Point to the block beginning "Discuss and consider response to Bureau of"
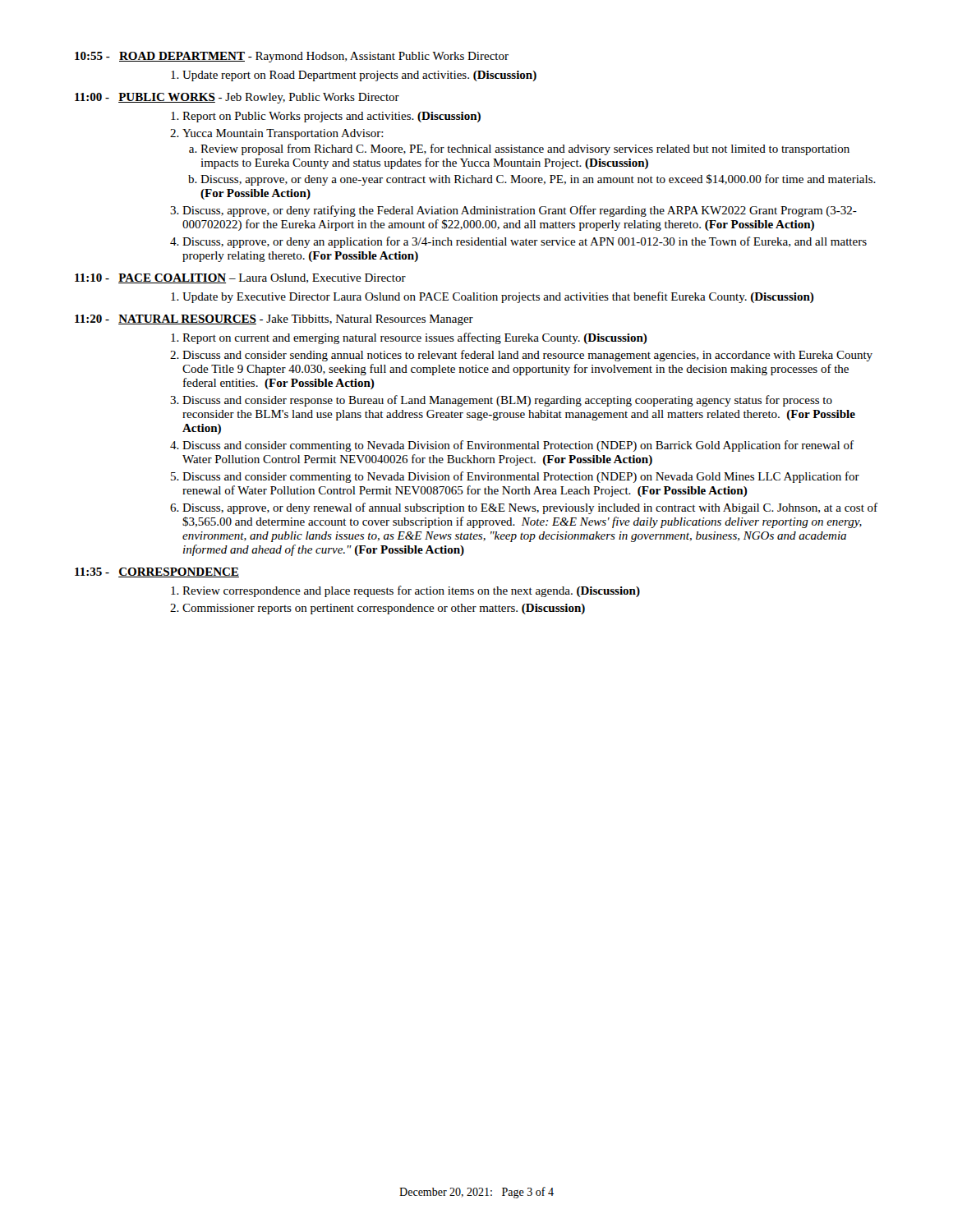 pos(519,414)
